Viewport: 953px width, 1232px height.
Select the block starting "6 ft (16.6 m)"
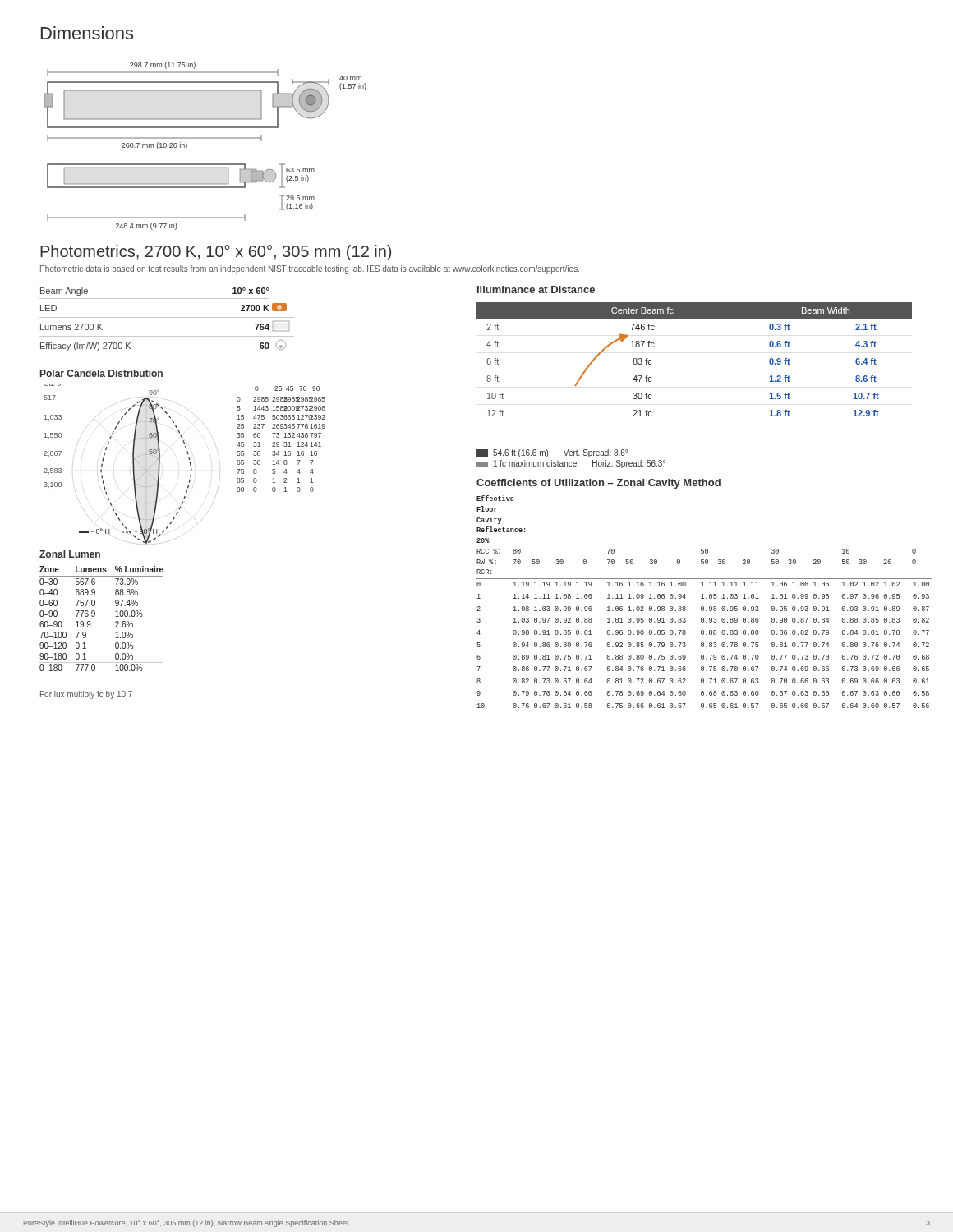click(571, 458)
